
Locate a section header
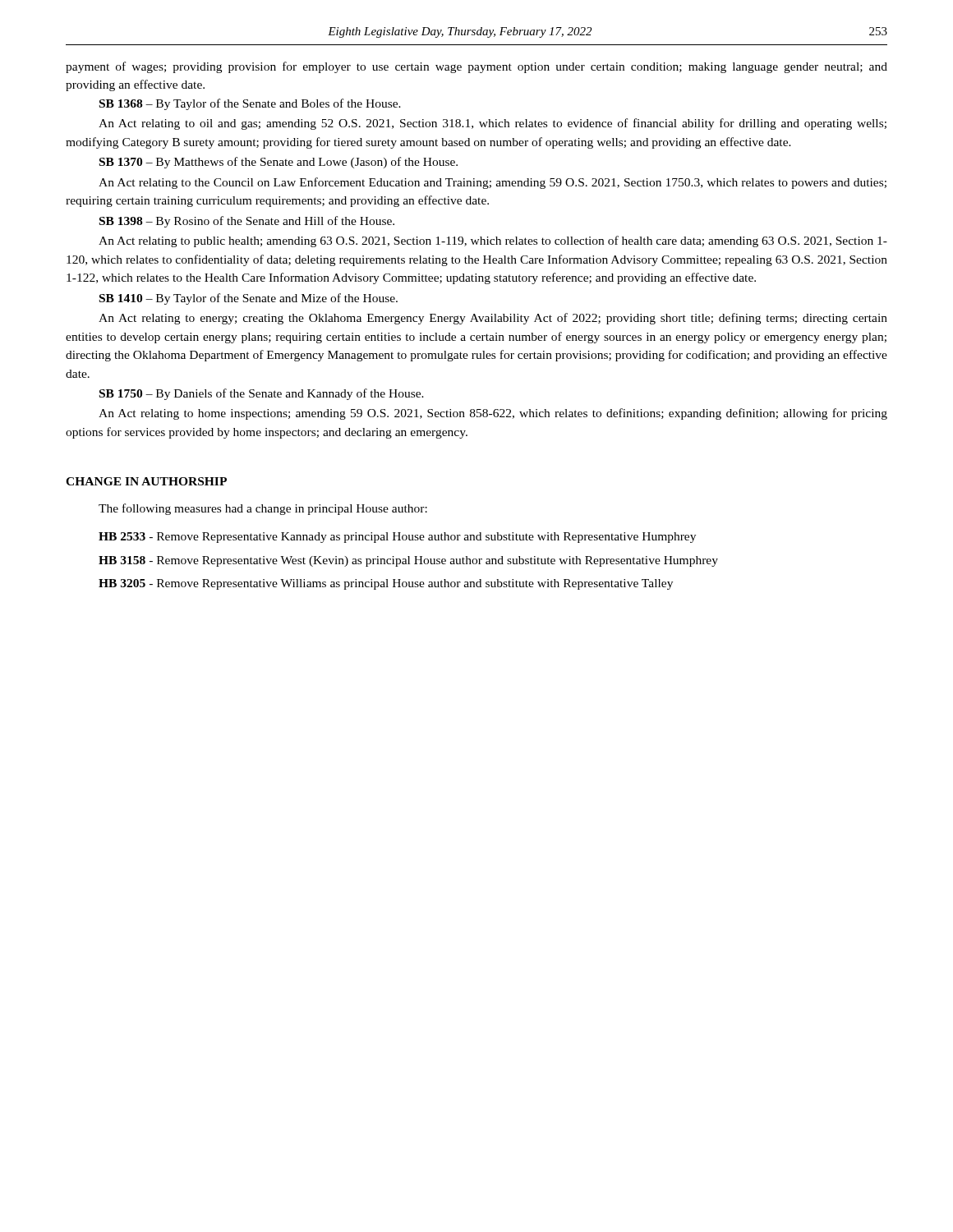(x=476, y=482)
